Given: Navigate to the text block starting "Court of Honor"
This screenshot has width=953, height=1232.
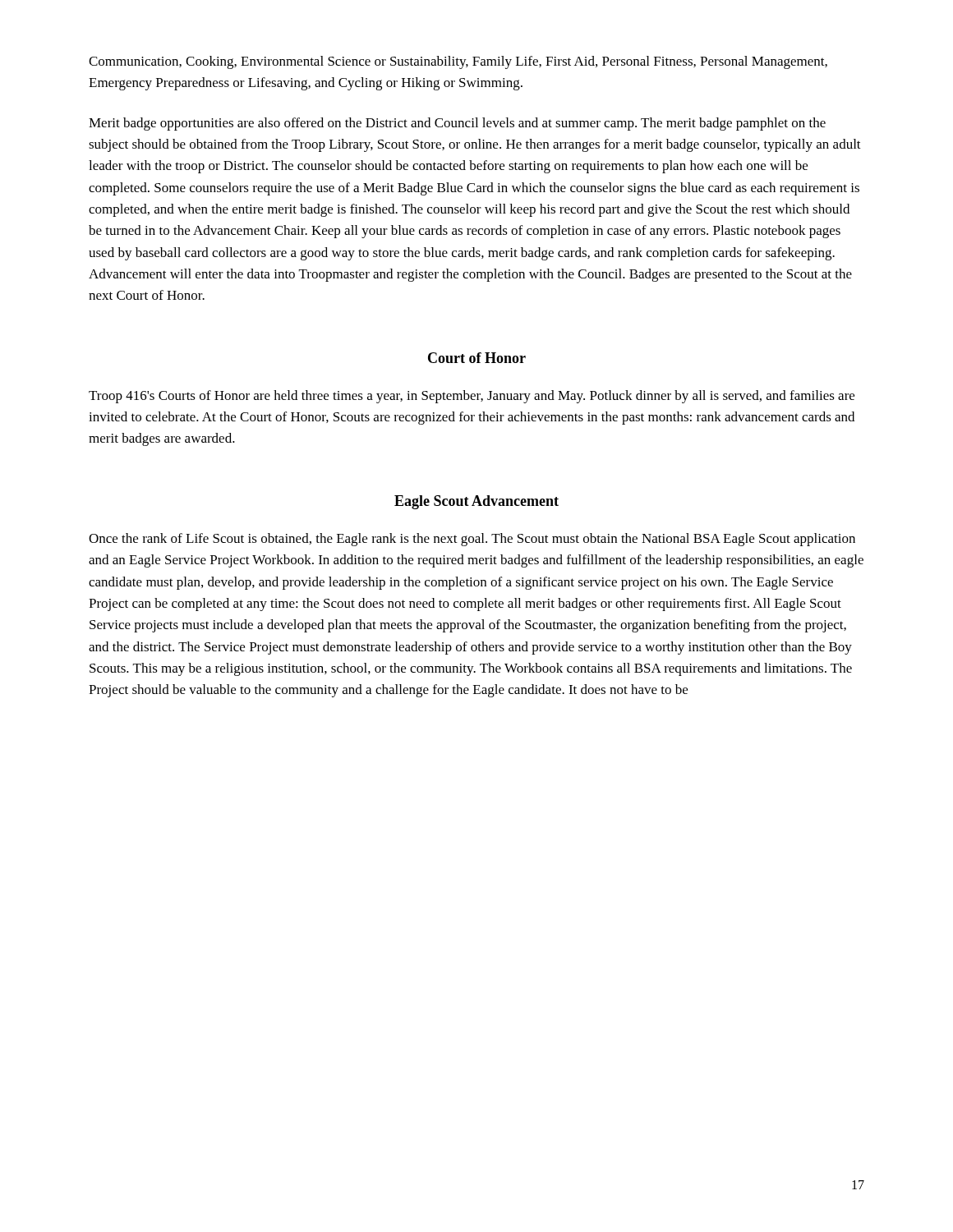Looking at the screenshot, I should click(x=476, y=358).
